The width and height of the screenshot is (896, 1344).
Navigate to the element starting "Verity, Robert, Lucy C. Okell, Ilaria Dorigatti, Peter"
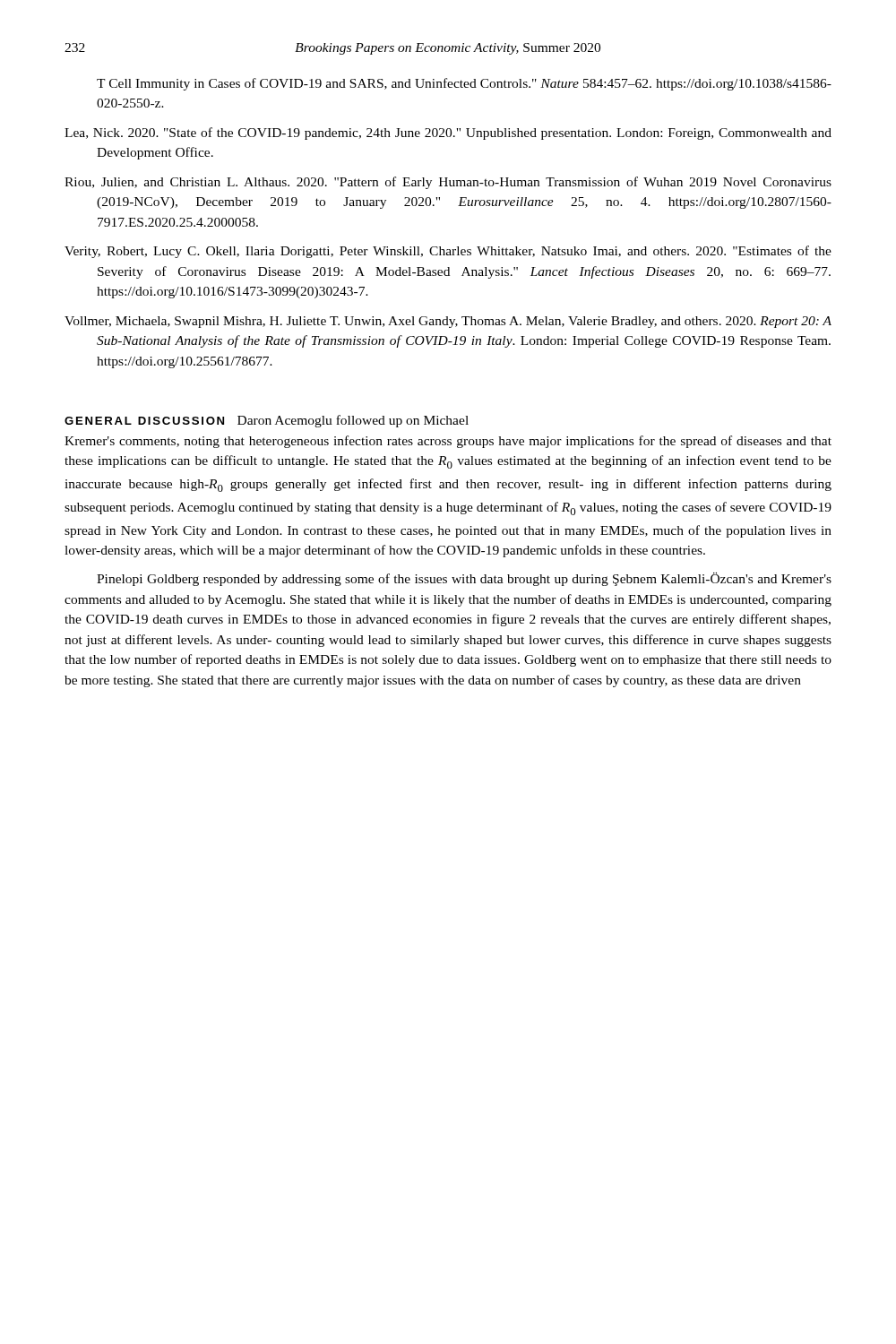[x=448, y=271]
